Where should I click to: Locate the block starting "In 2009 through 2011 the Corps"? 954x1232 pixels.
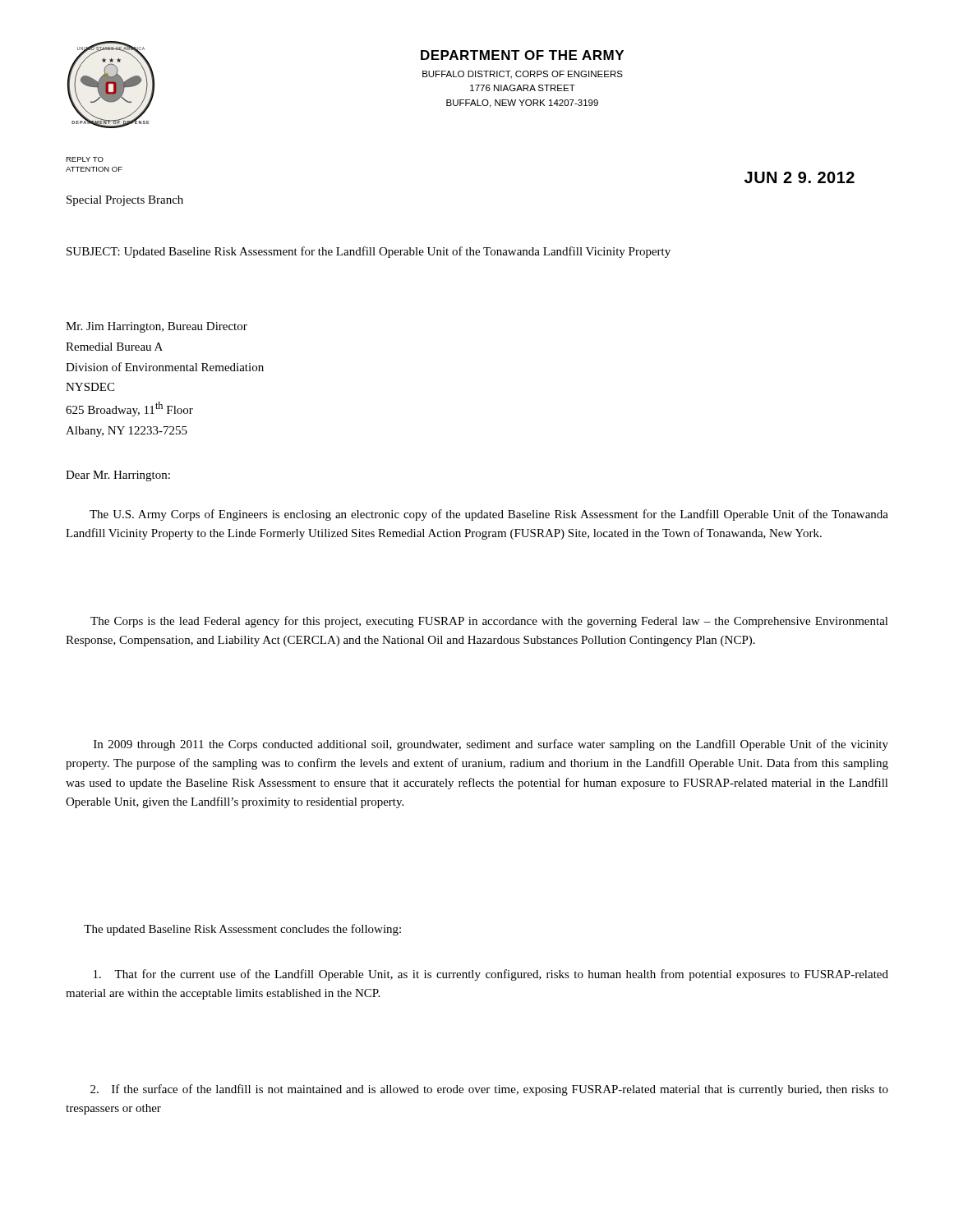[x=477, y=773]
